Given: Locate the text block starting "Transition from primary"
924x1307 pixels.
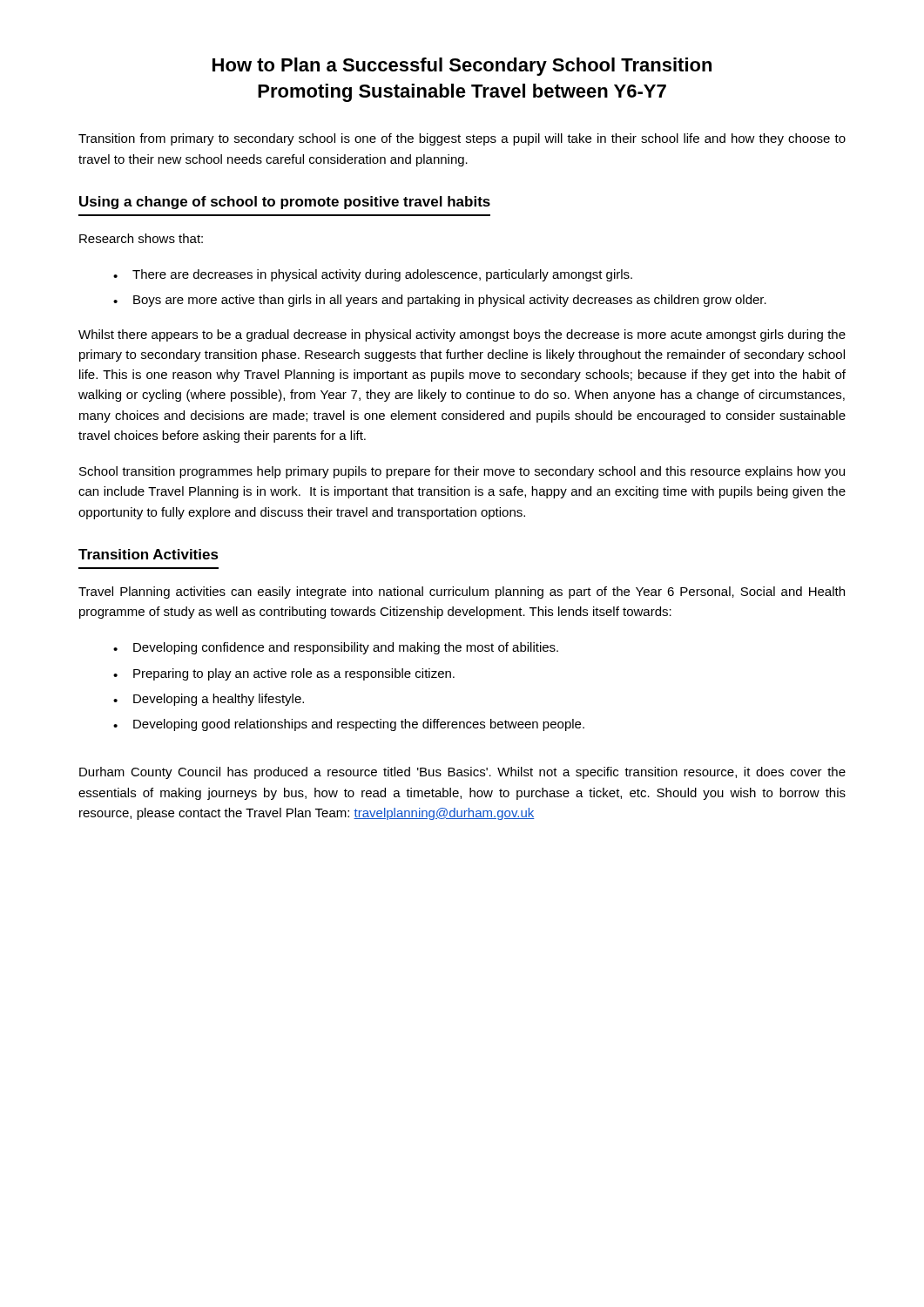Looking at the screenshot, I should click(462, 149).
